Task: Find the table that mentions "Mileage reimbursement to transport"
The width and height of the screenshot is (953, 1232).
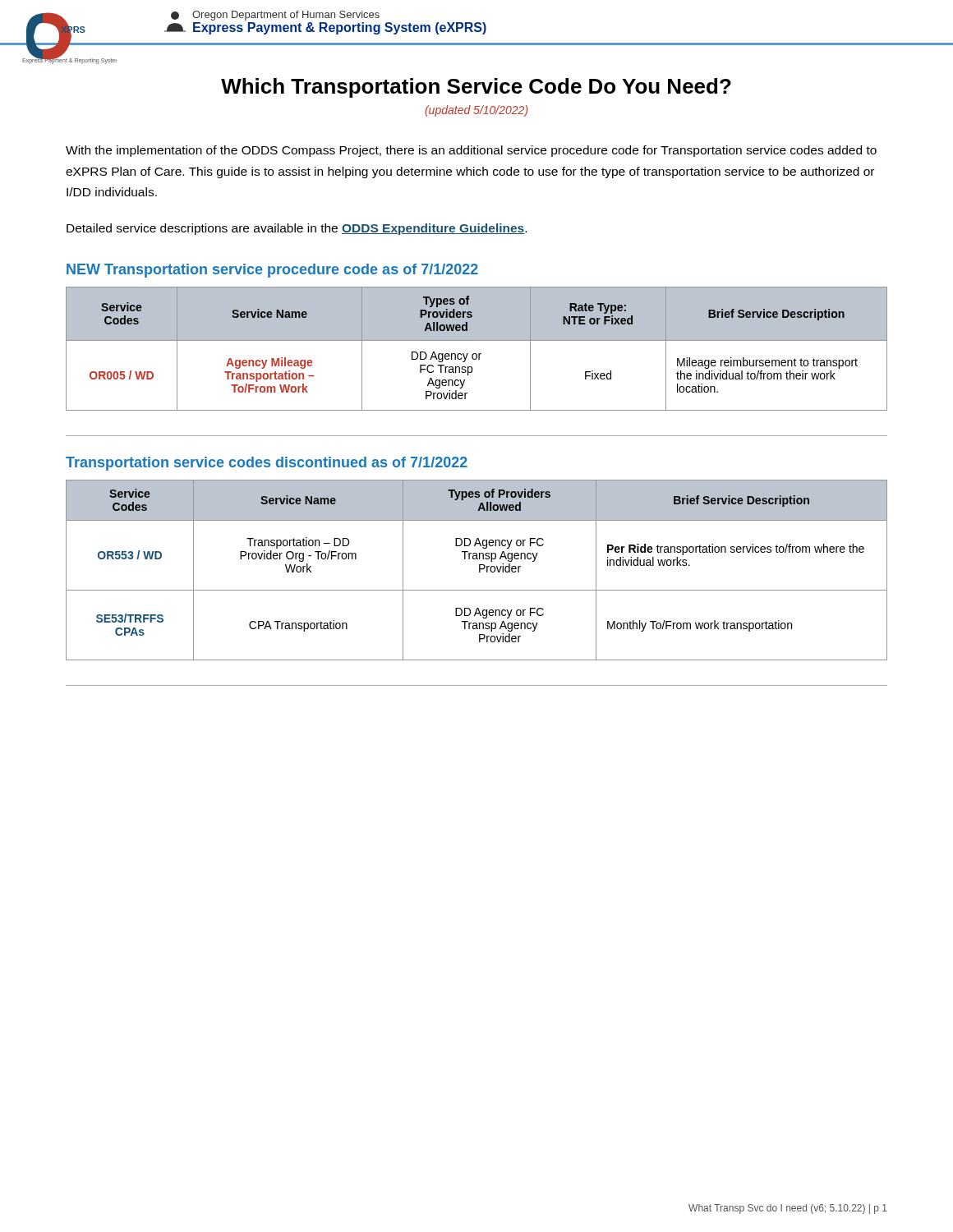Action: [x=476, y=349]
